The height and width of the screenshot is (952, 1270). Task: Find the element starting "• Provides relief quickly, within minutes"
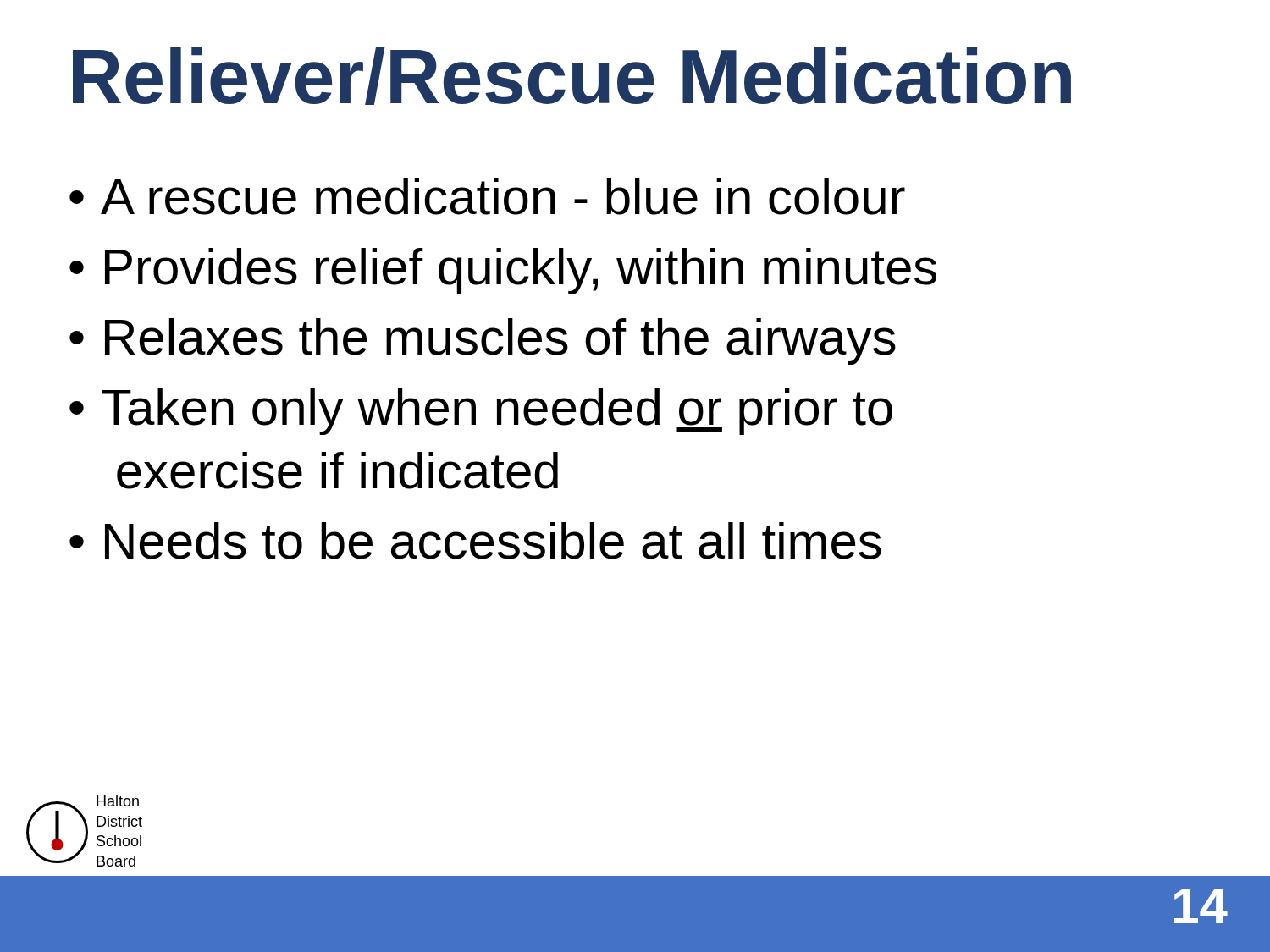pos(635,267)
